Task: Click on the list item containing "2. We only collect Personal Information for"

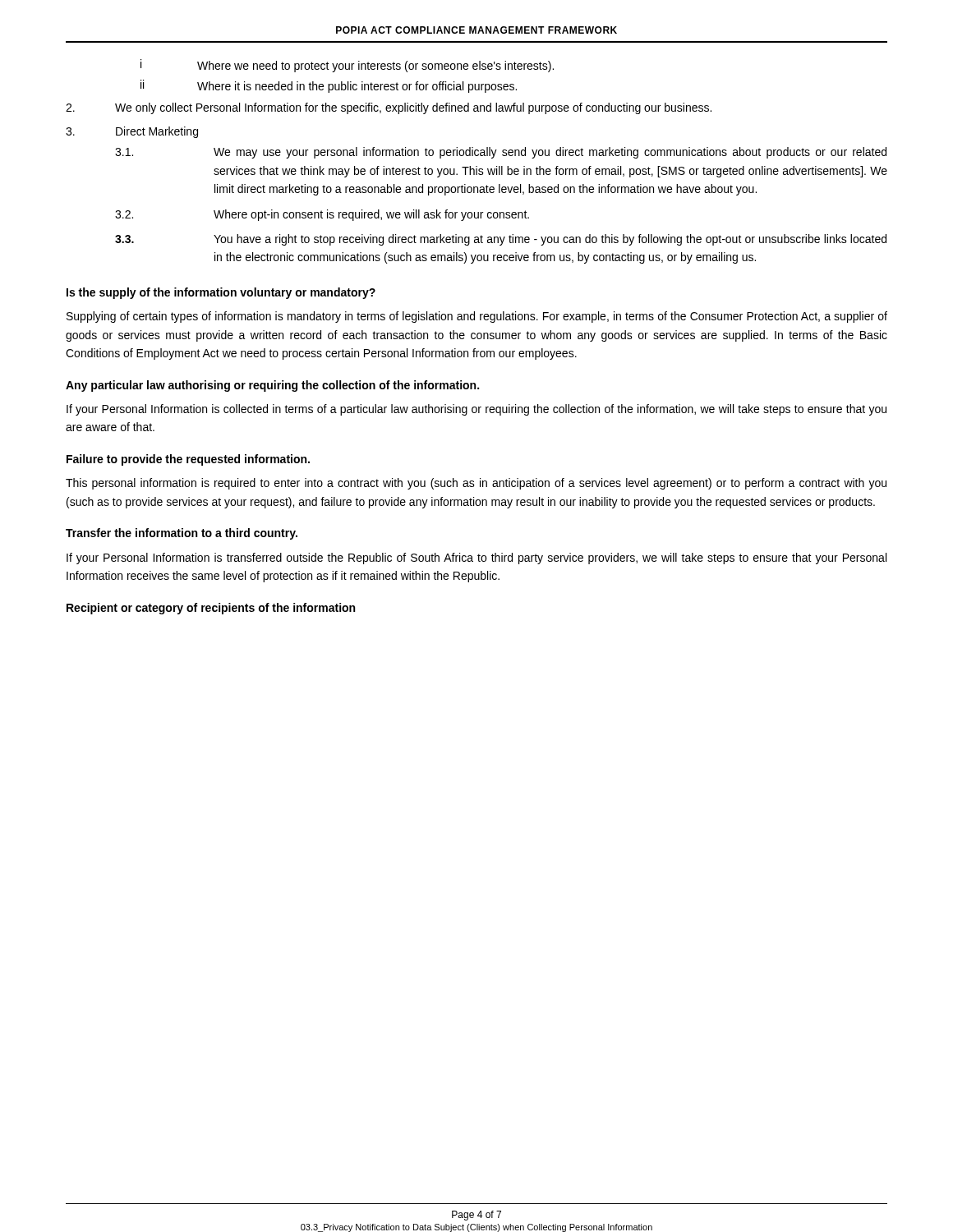Action: pos(476,108)
